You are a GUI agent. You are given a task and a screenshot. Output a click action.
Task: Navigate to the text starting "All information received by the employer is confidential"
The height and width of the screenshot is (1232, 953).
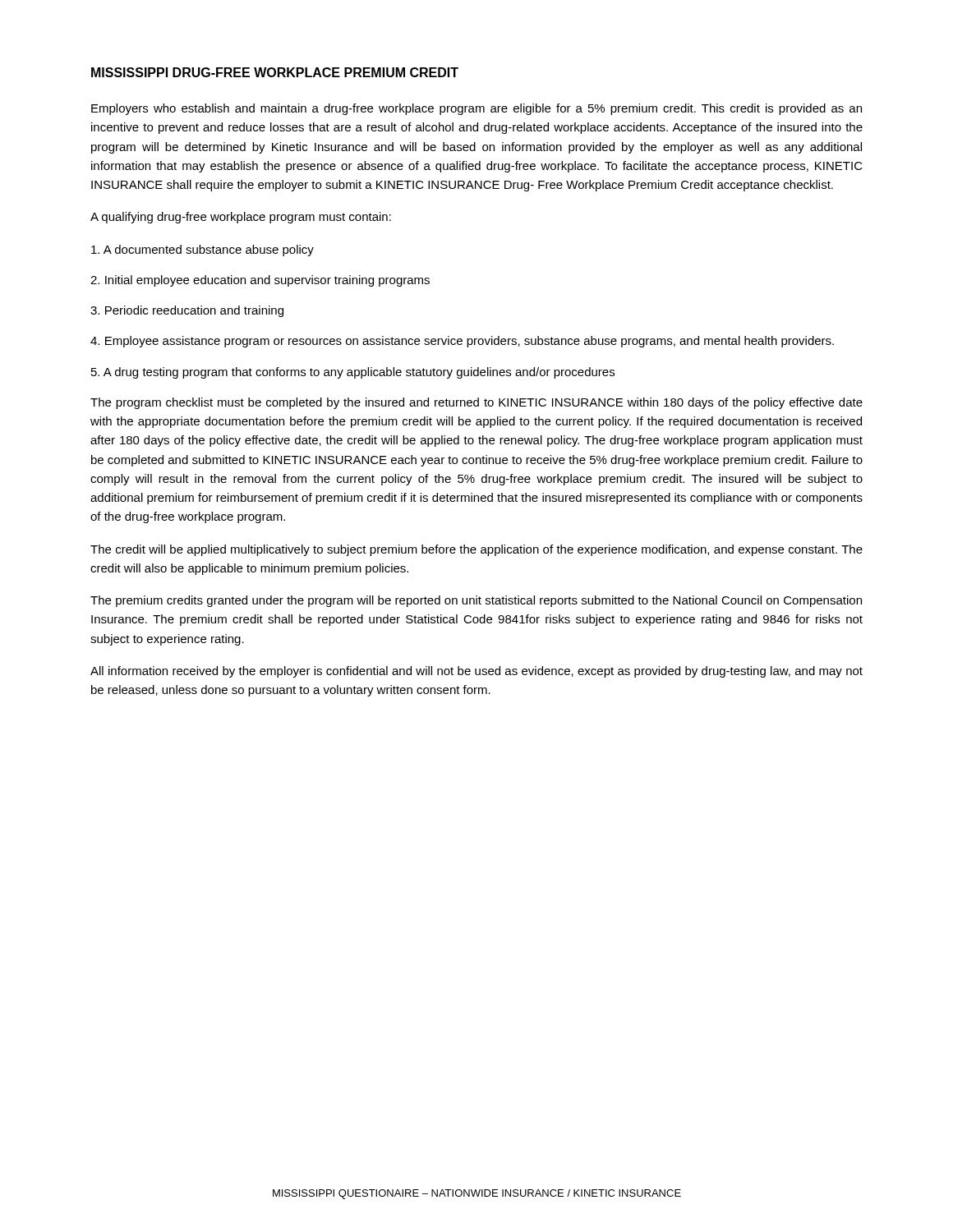476,680
